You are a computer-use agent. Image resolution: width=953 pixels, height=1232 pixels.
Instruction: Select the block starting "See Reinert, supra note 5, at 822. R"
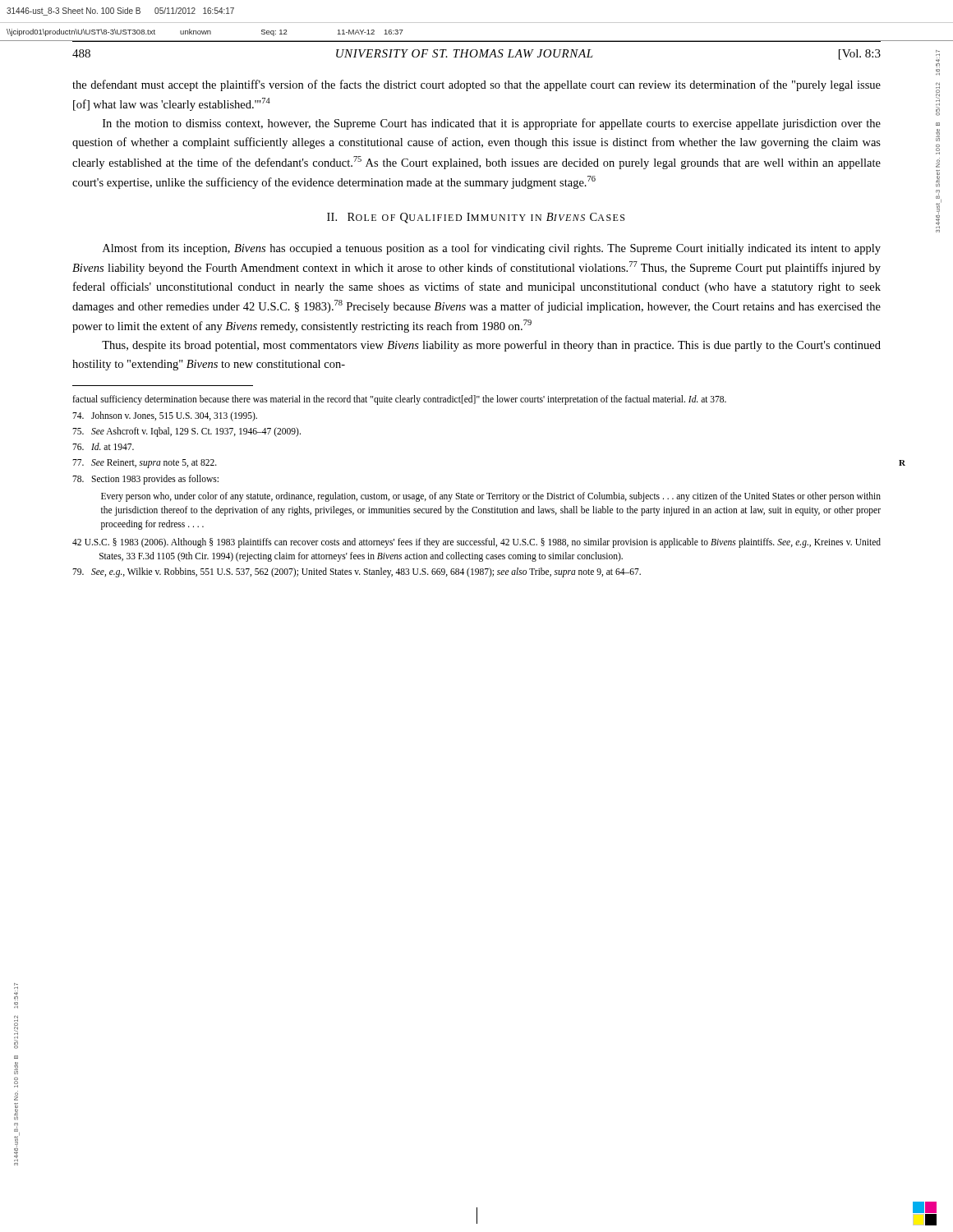145,464
